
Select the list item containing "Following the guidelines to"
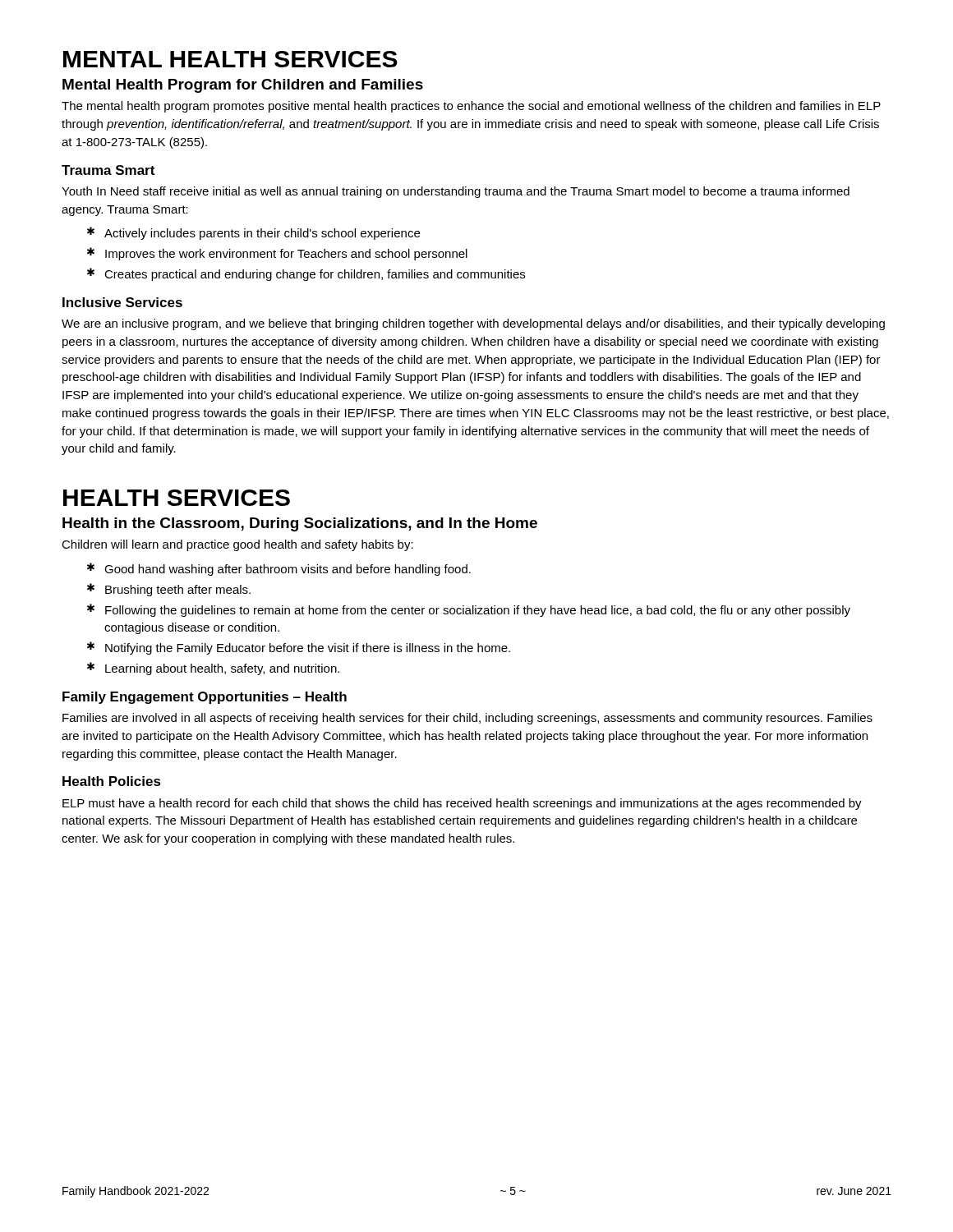(x=477, y=618)
